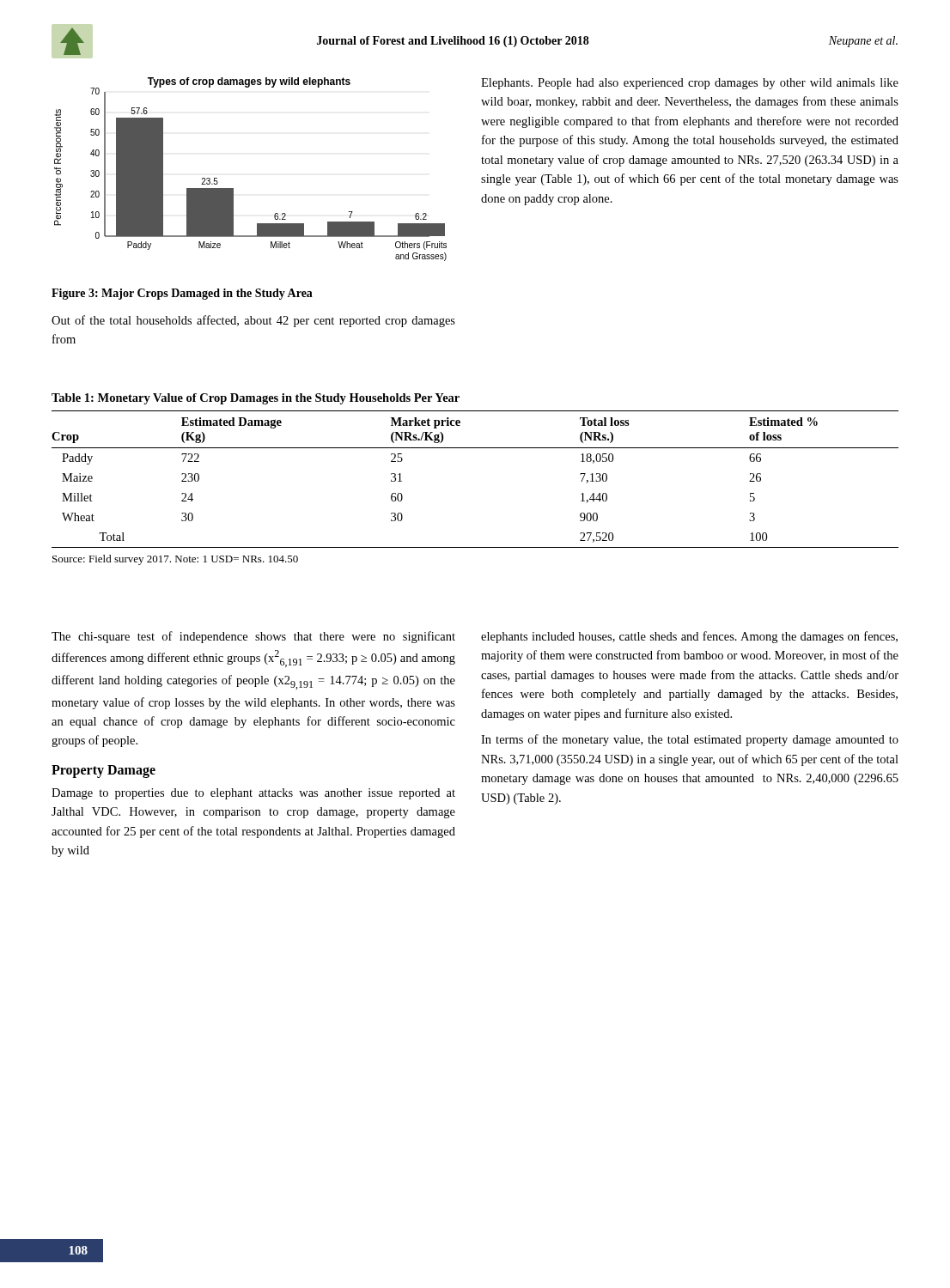
Task: Where is the caption that starts "Figure 3: Major Crops"?
Action: coord(182,293)
